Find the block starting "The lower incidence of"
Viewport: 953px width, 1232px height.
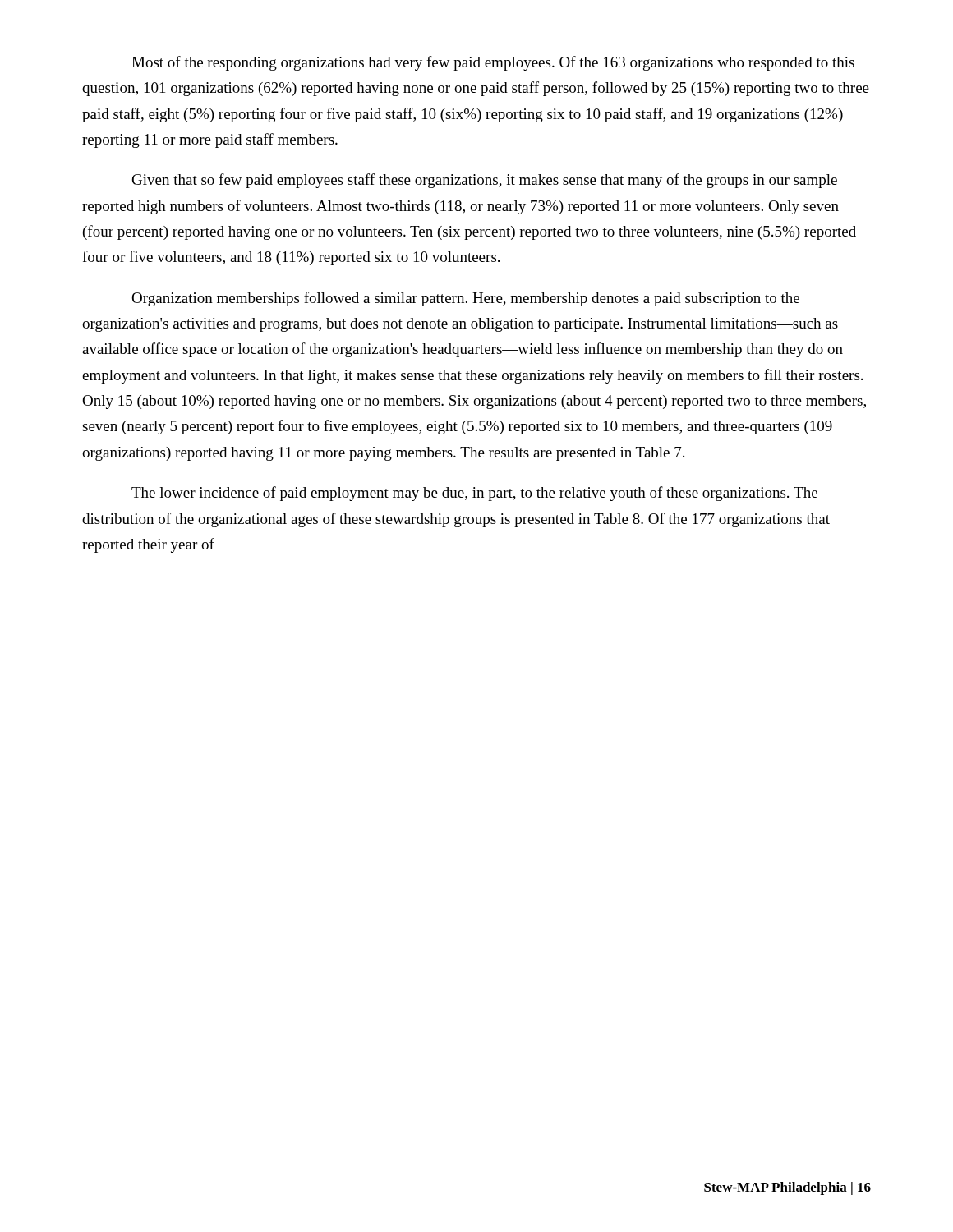click(x=476, y=518)
